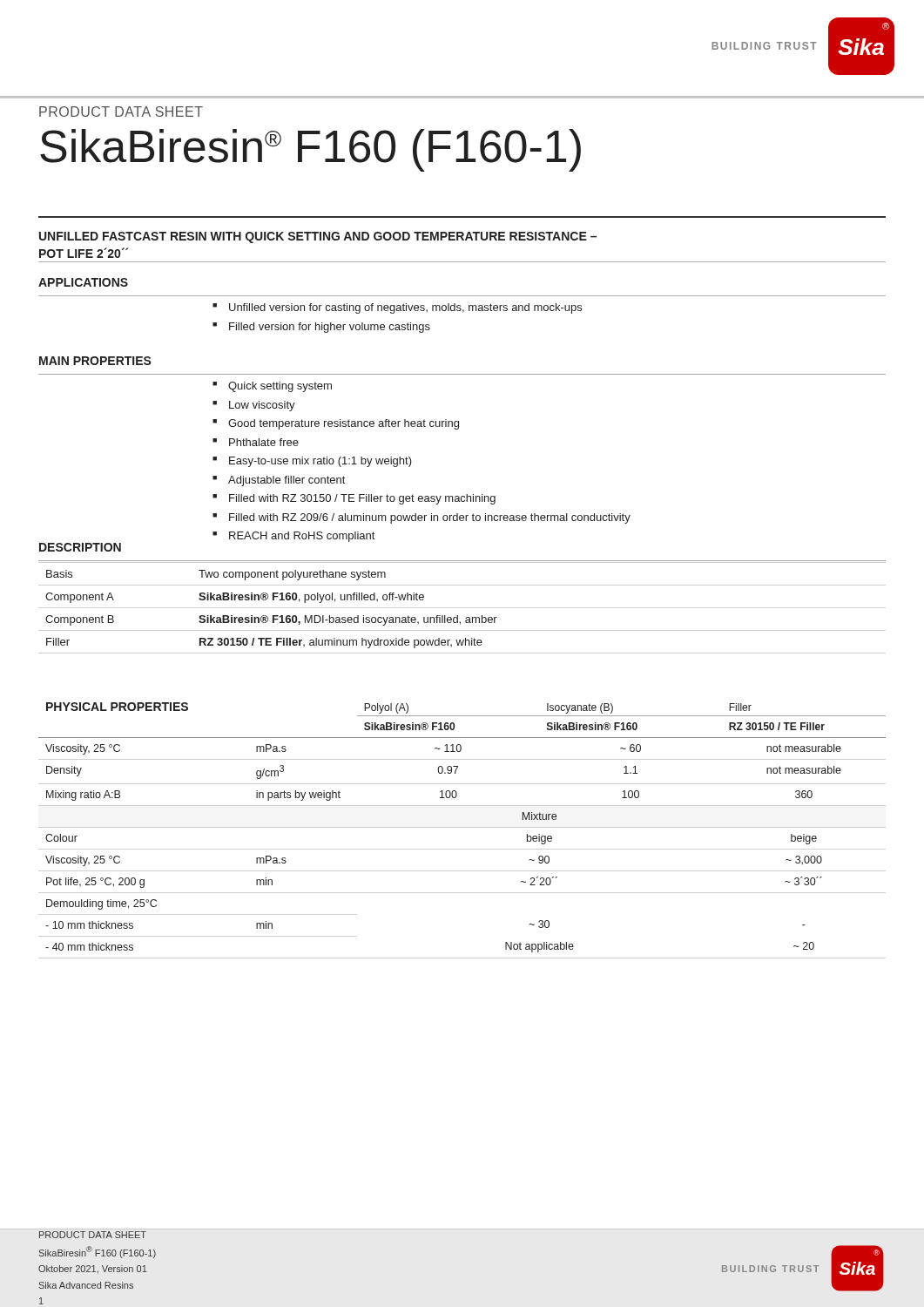Click on the list item with the text "Filled version for higher"
924x1307 pixels.
(x=329, y=326)
